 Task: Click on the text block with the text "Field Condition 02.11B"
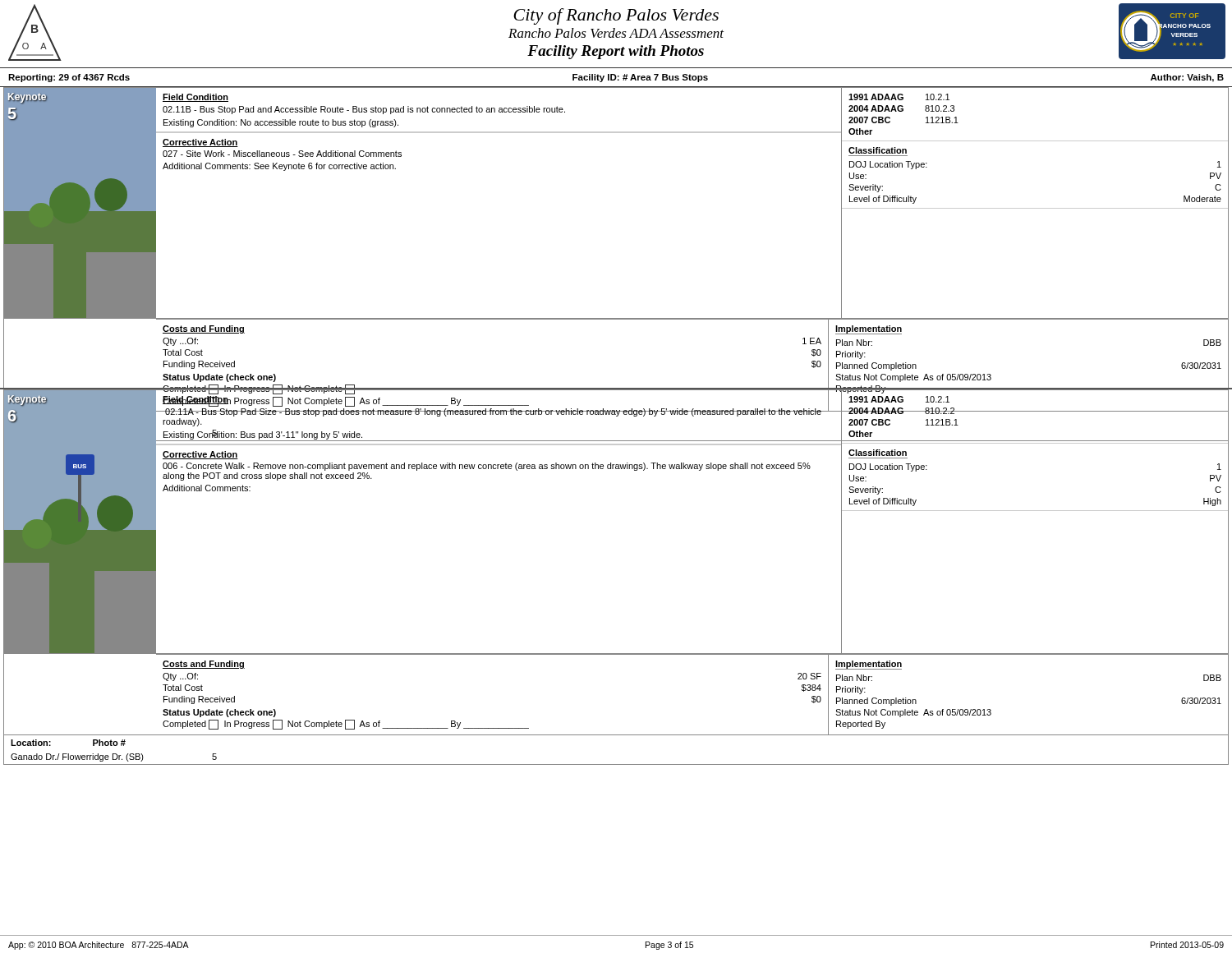pos(499,110)
